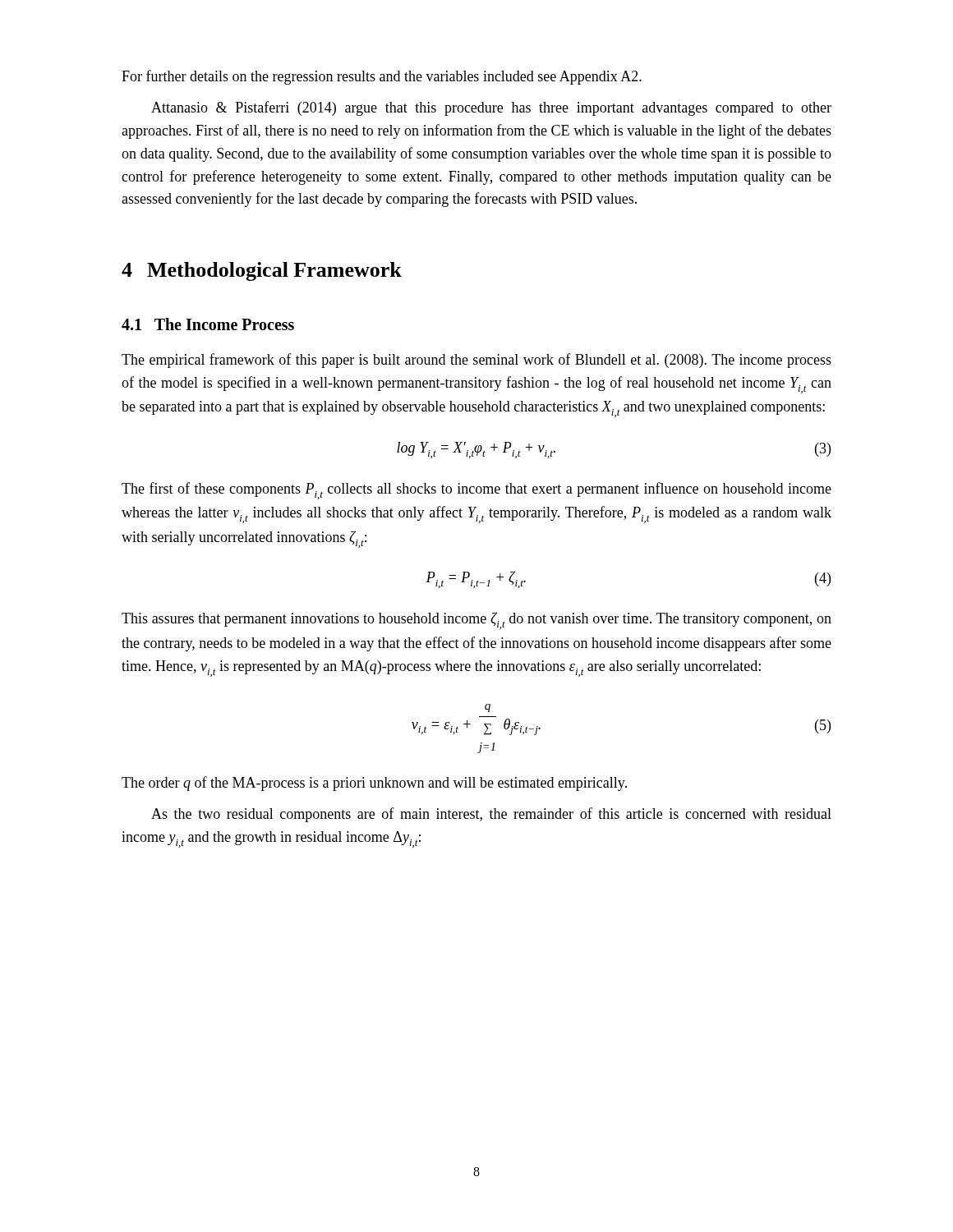Locate the passage starting "4Methodological Framework"
This screenshot has height=1232, width=953.
[x=262, y=270]
